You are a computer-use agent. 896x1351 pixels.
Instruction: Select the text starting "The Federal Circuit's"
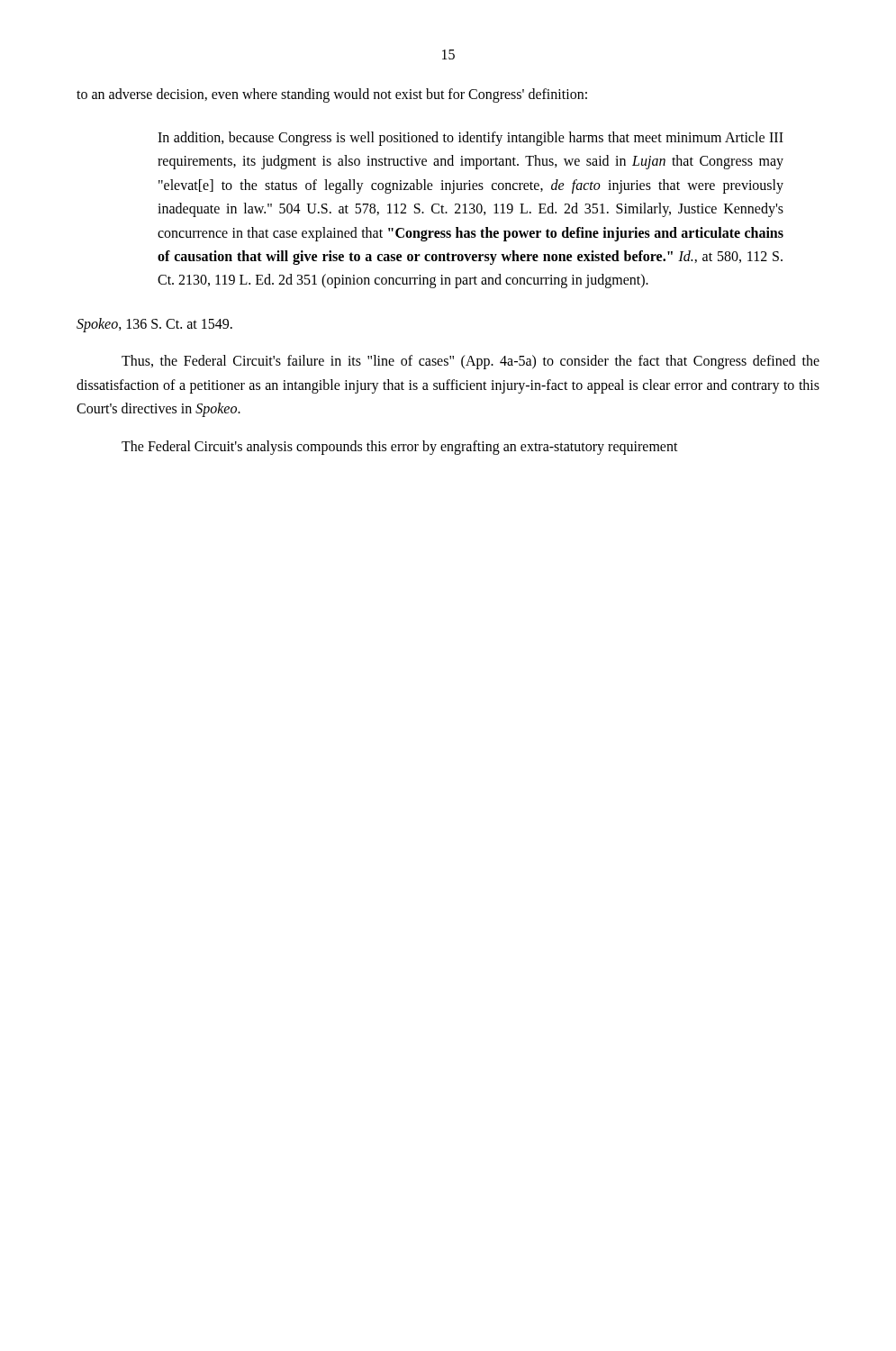(x=400, y=447)
